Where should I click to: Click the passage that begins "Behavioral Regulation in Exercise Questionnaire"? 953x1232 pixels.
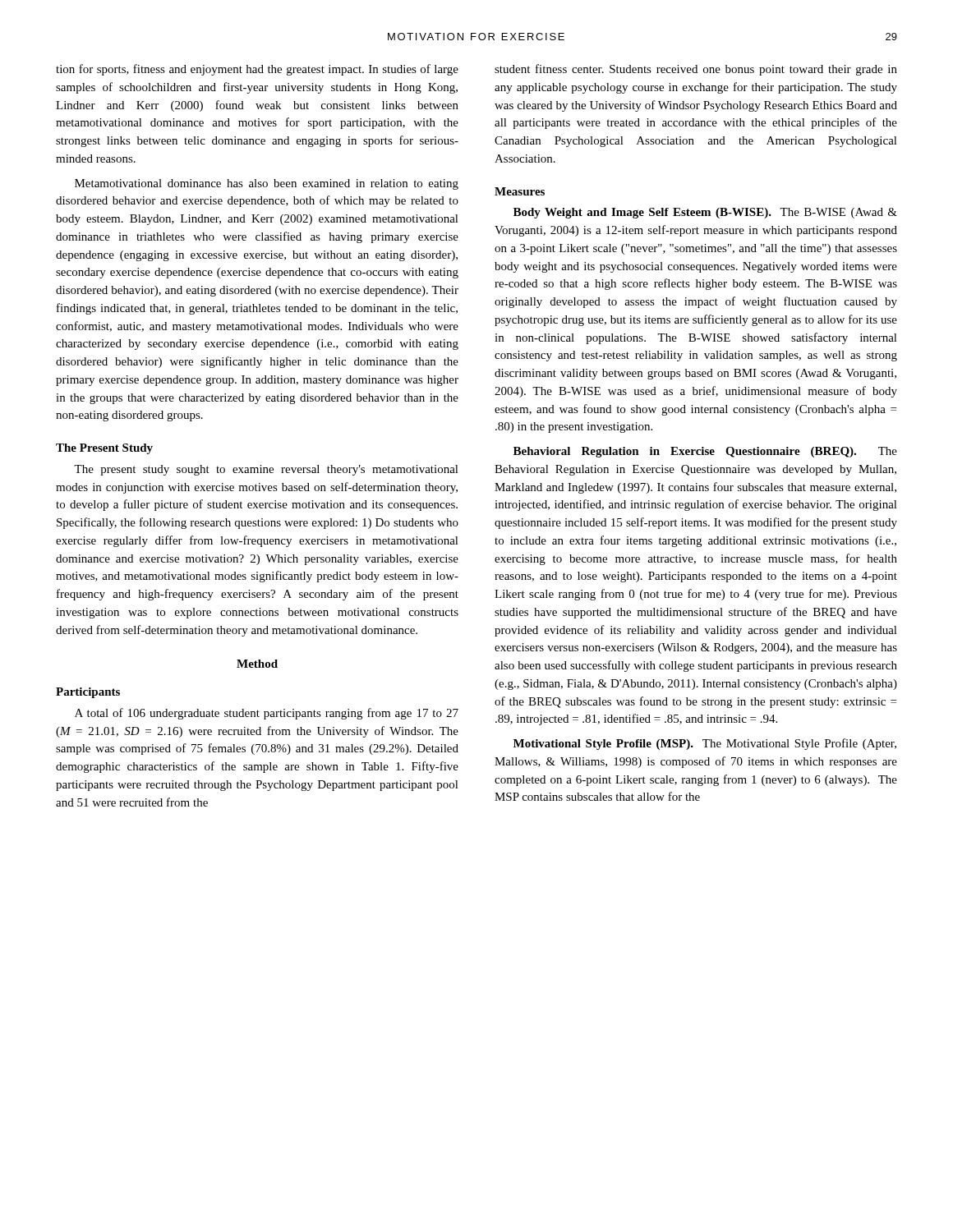point(696,586)
